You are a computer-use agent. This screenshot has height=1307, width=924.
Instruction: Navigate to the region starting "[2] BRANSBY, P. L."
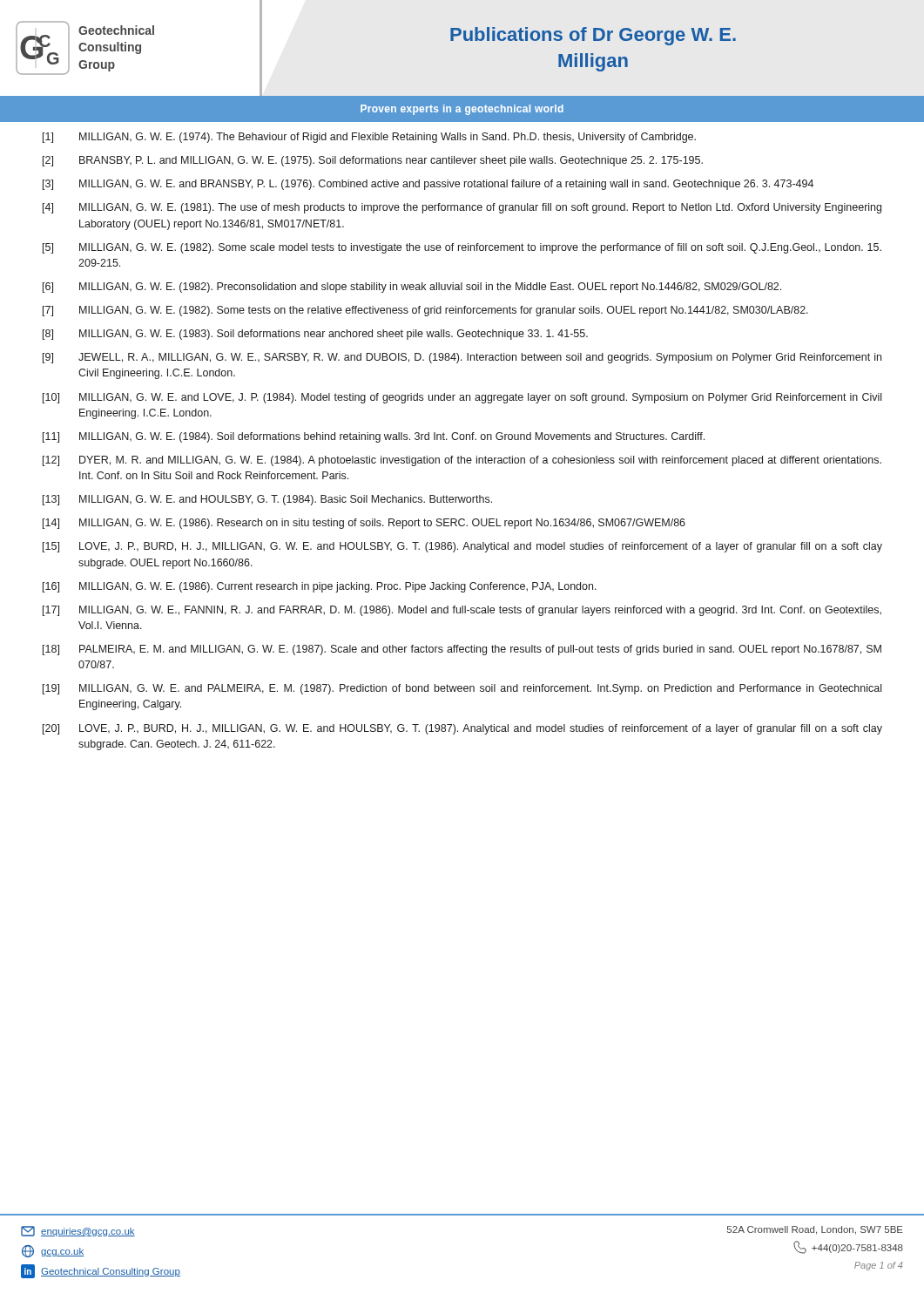pos(373,160)
